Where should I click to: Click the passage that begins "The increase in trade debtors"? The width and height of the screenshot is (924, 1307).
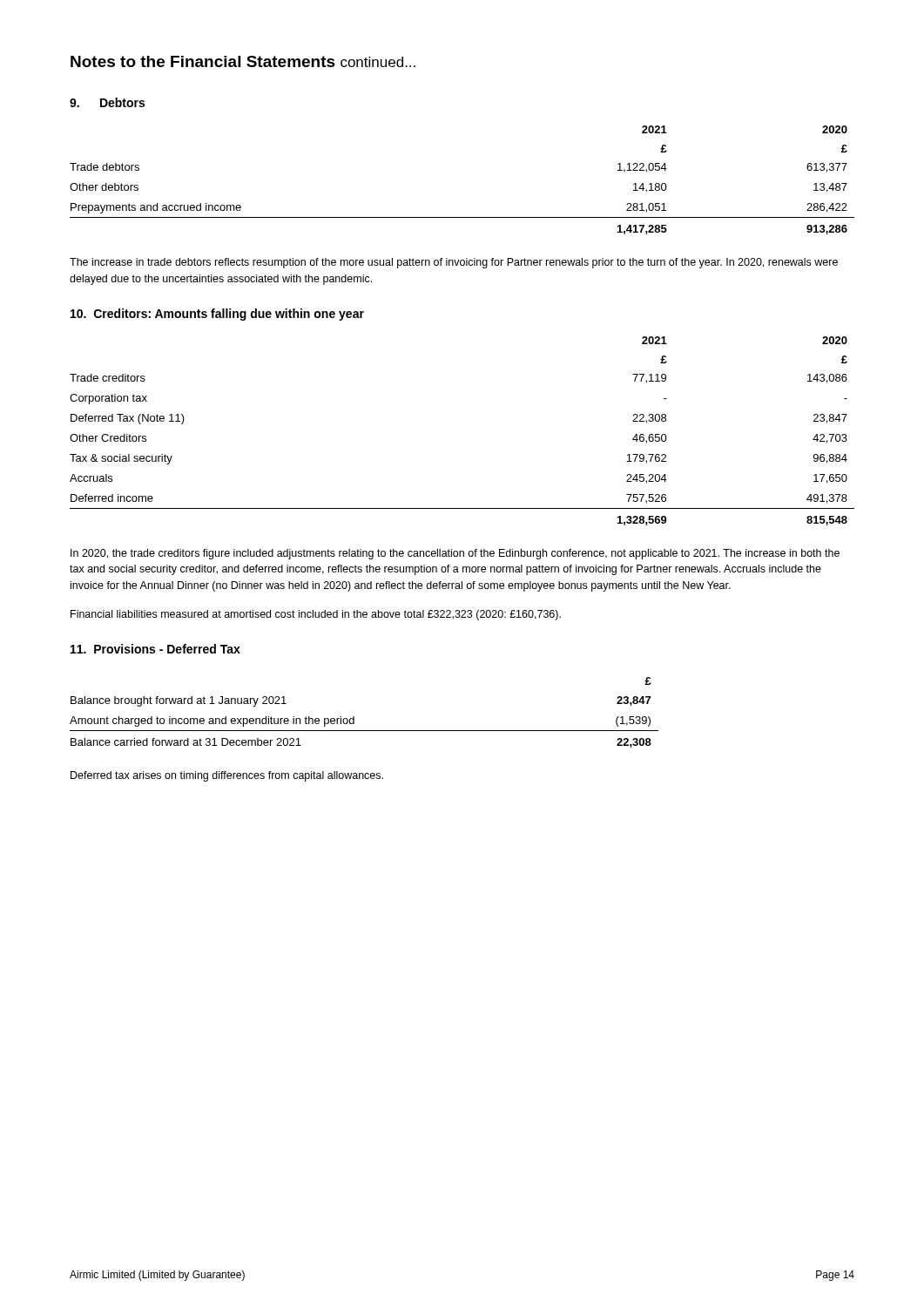pos(454,270)
